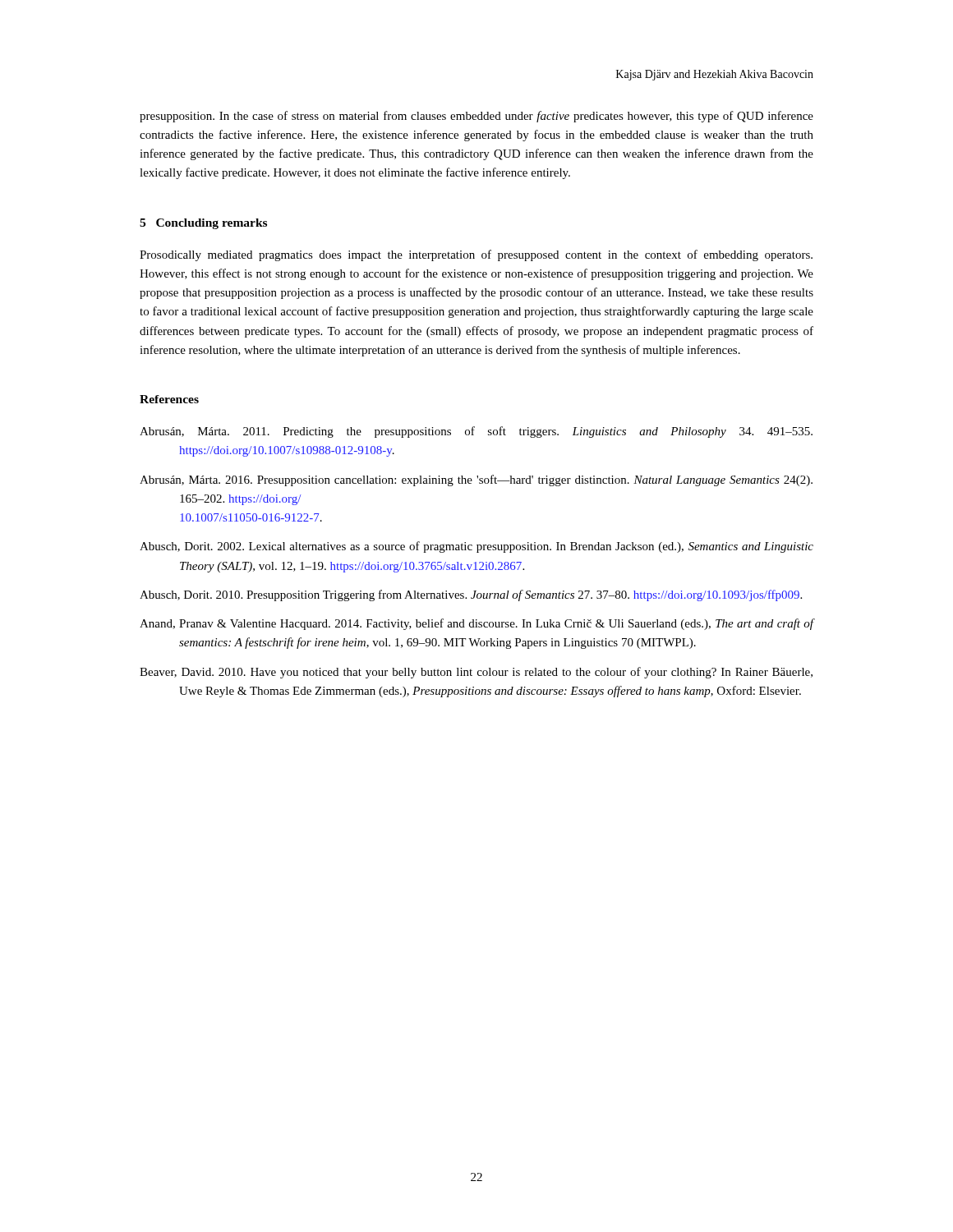Point to the block starting "Abusch, Dorit. 2010. Presupposition Triggering from Alternatives. Journal"

(471, 595)
